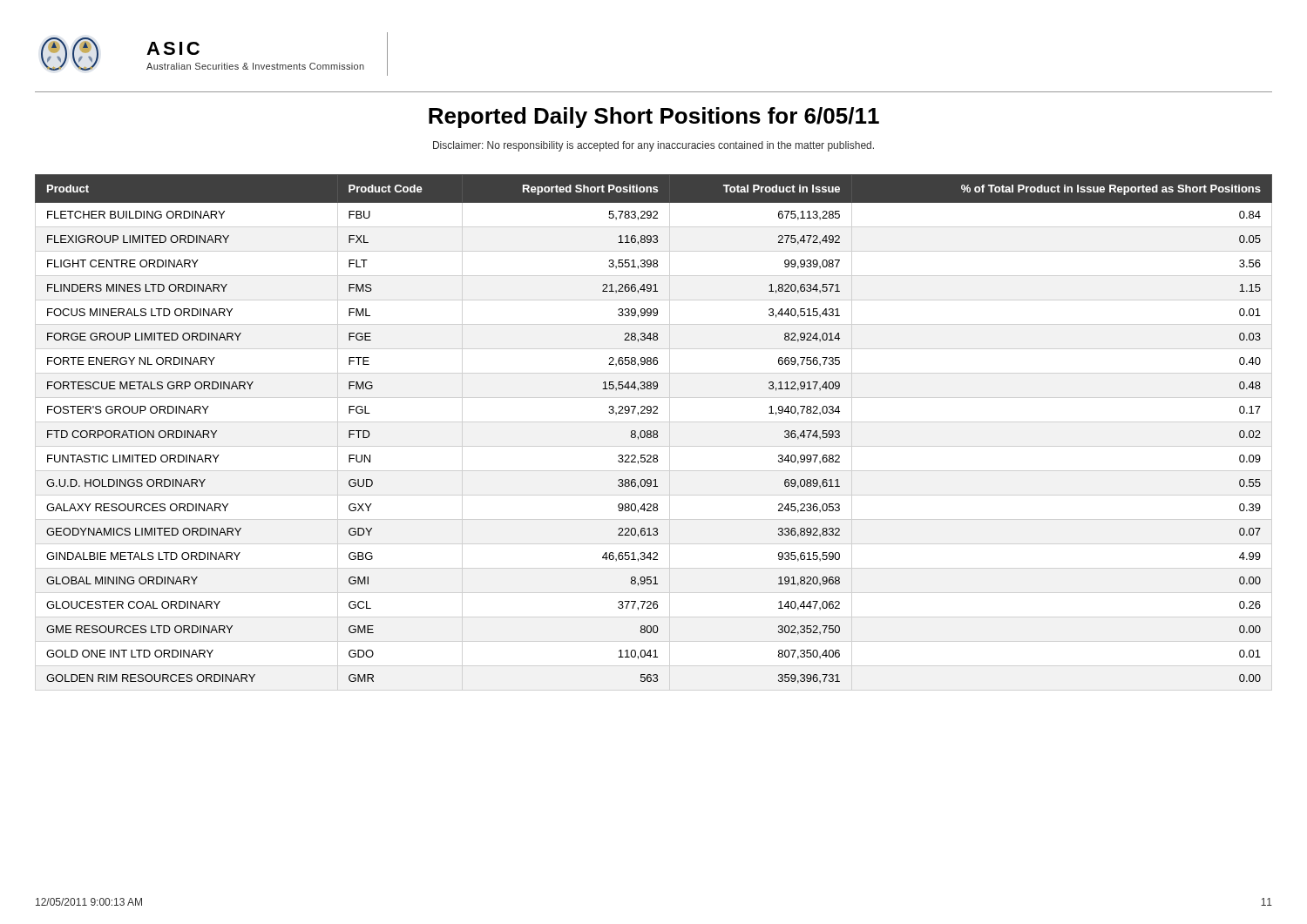Find the table that mentions "GALAXY RESOURCES ORDINARY"
The width and height of the screenshot is (1307, 924).
tap(654, 432)
